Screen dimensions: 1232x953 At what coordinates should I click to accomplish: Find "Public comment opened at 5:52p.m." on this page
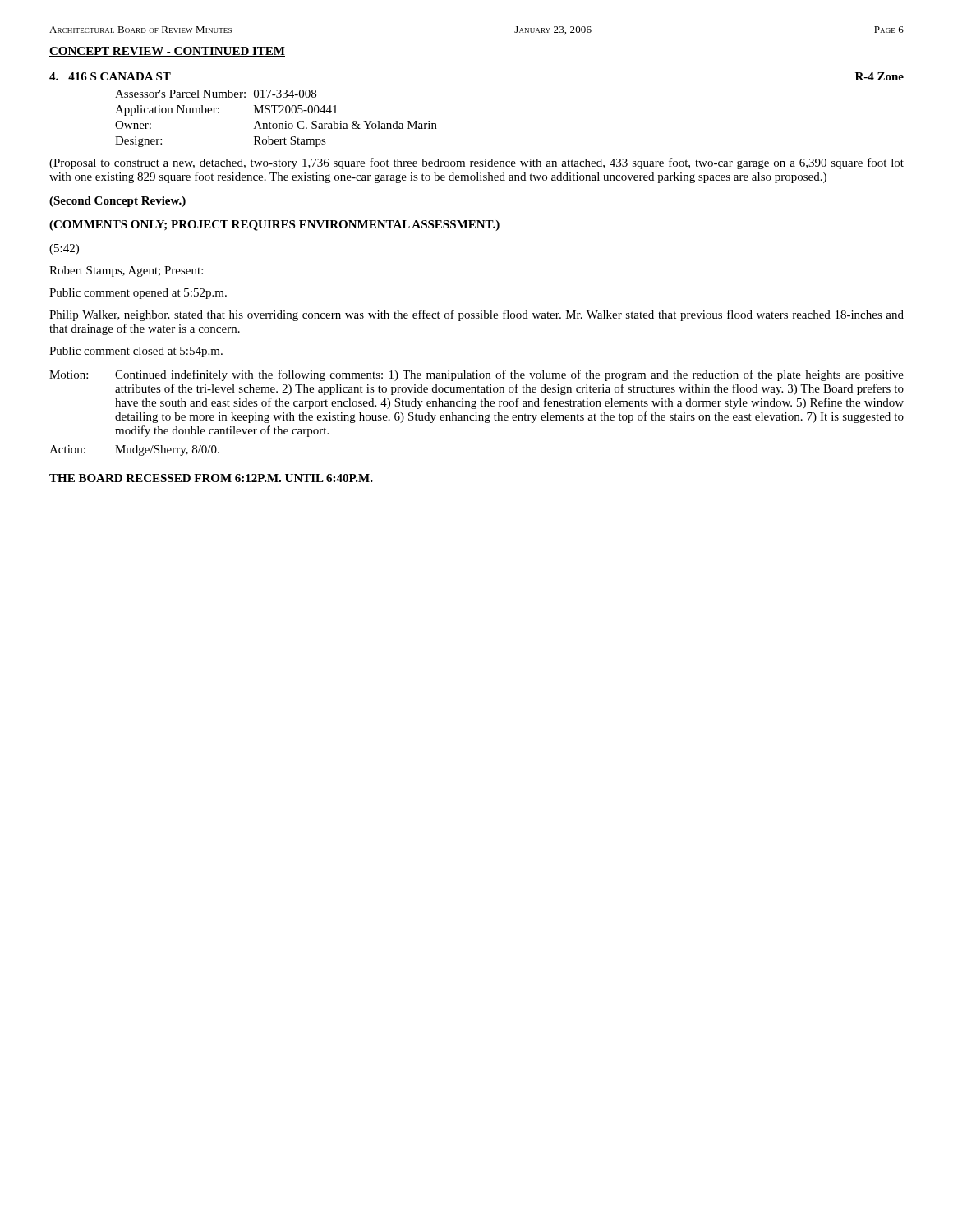click(x=138, y=292)
